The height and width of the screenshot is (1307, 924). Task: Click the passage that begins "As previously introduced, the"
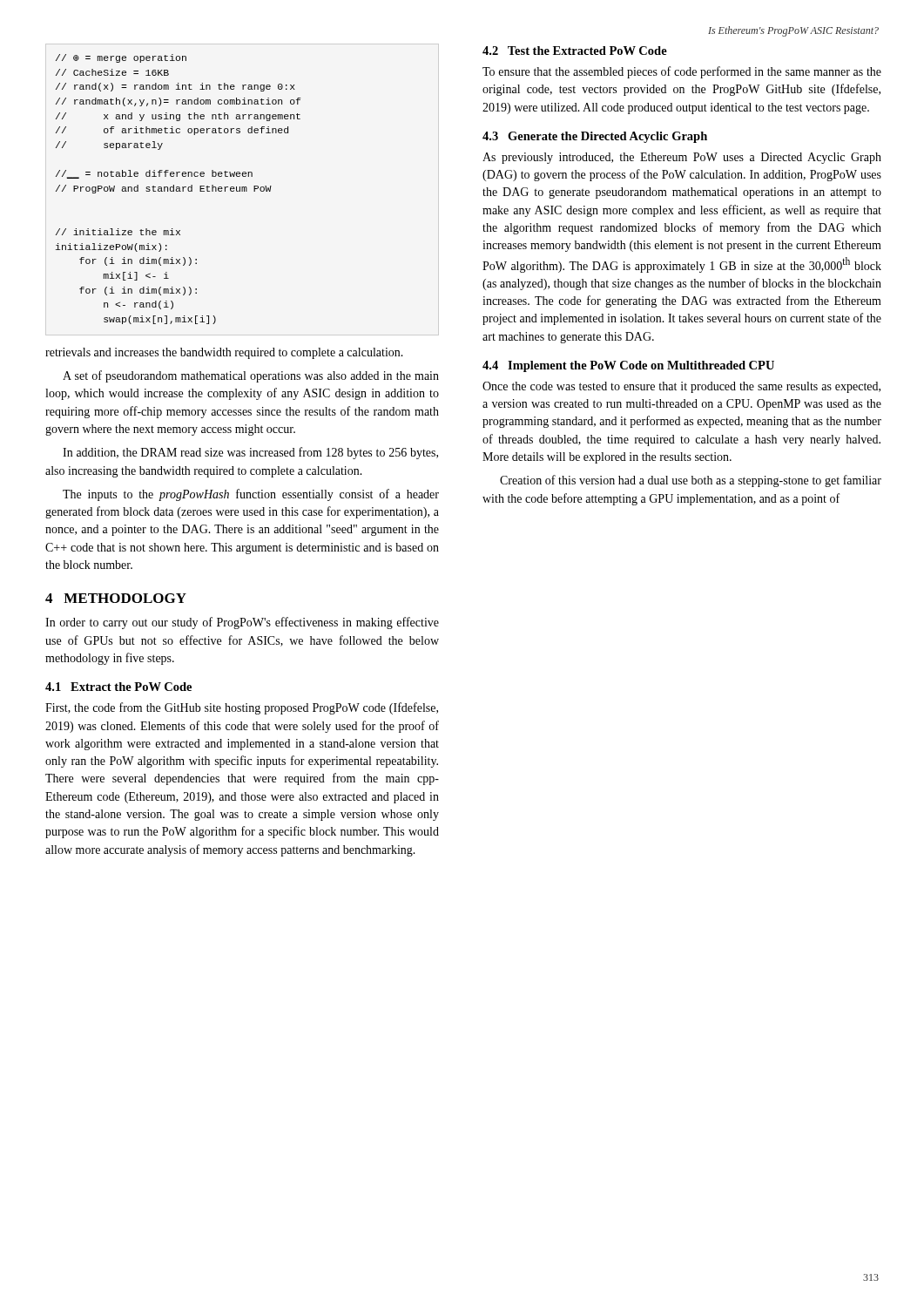pyautogui.click(x=682, y=247)
